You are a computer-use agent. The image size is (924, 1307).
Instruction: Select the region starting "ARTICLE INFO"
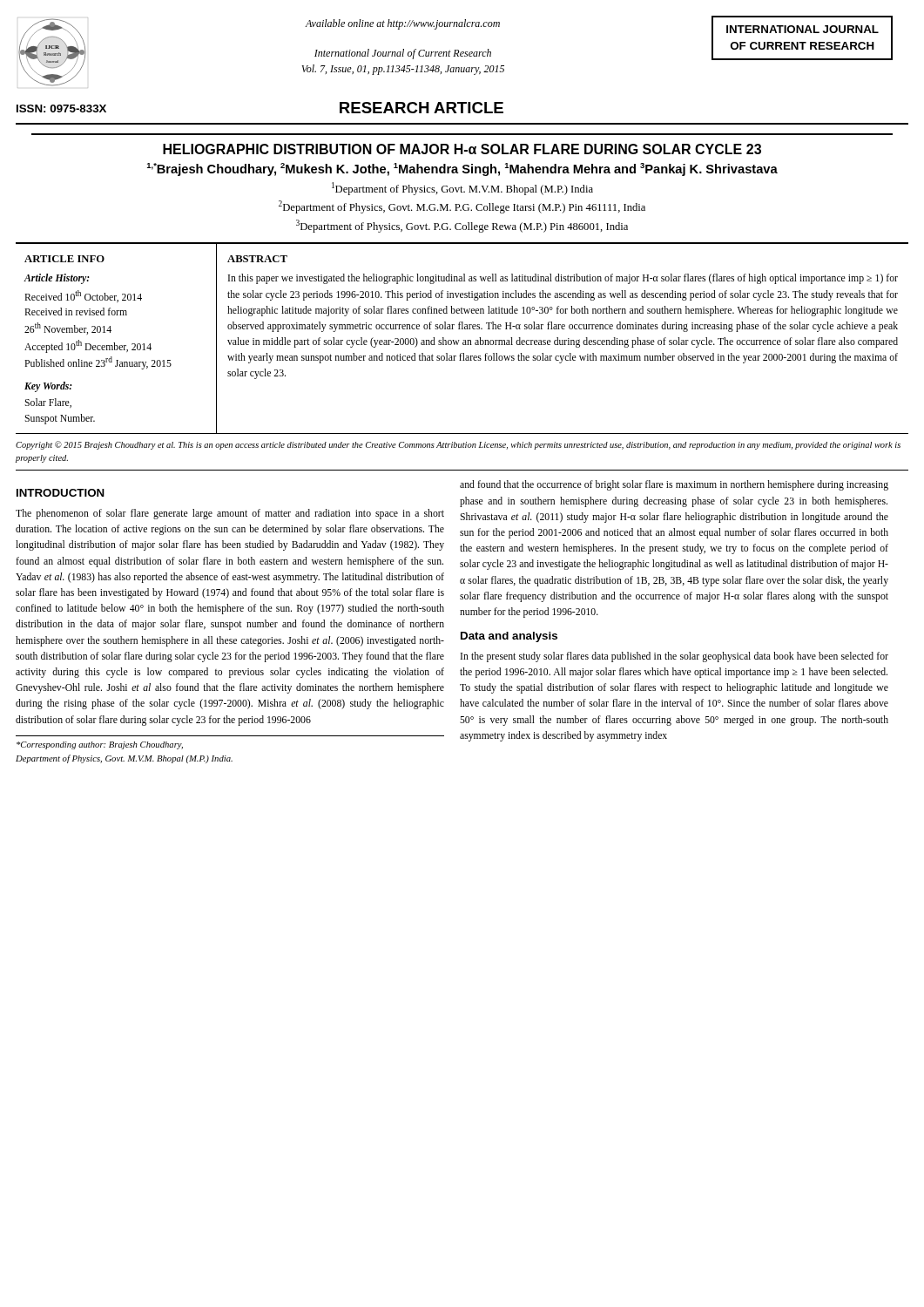click(64, 259)
